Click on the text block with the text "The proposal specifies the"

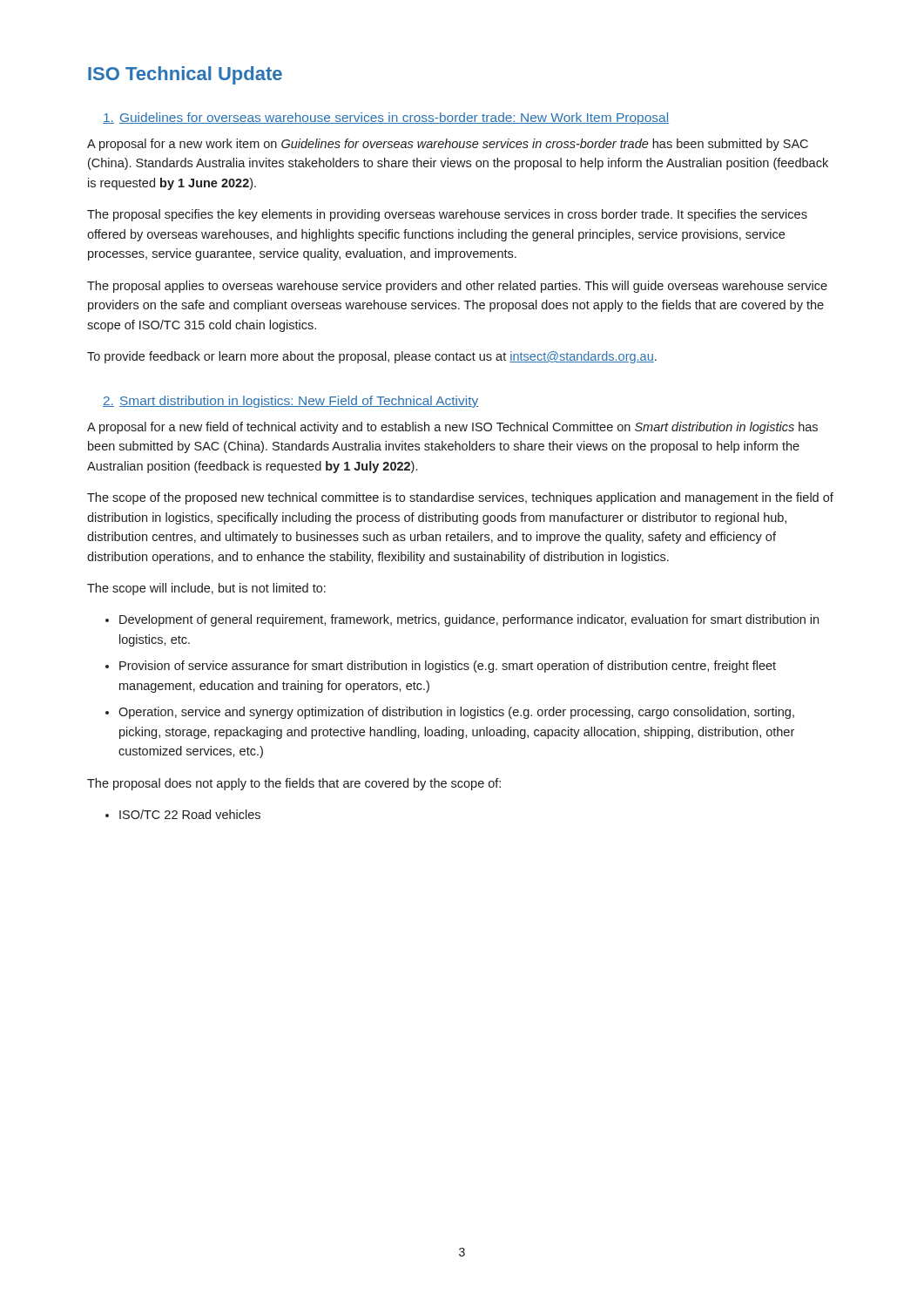[447, 234]
